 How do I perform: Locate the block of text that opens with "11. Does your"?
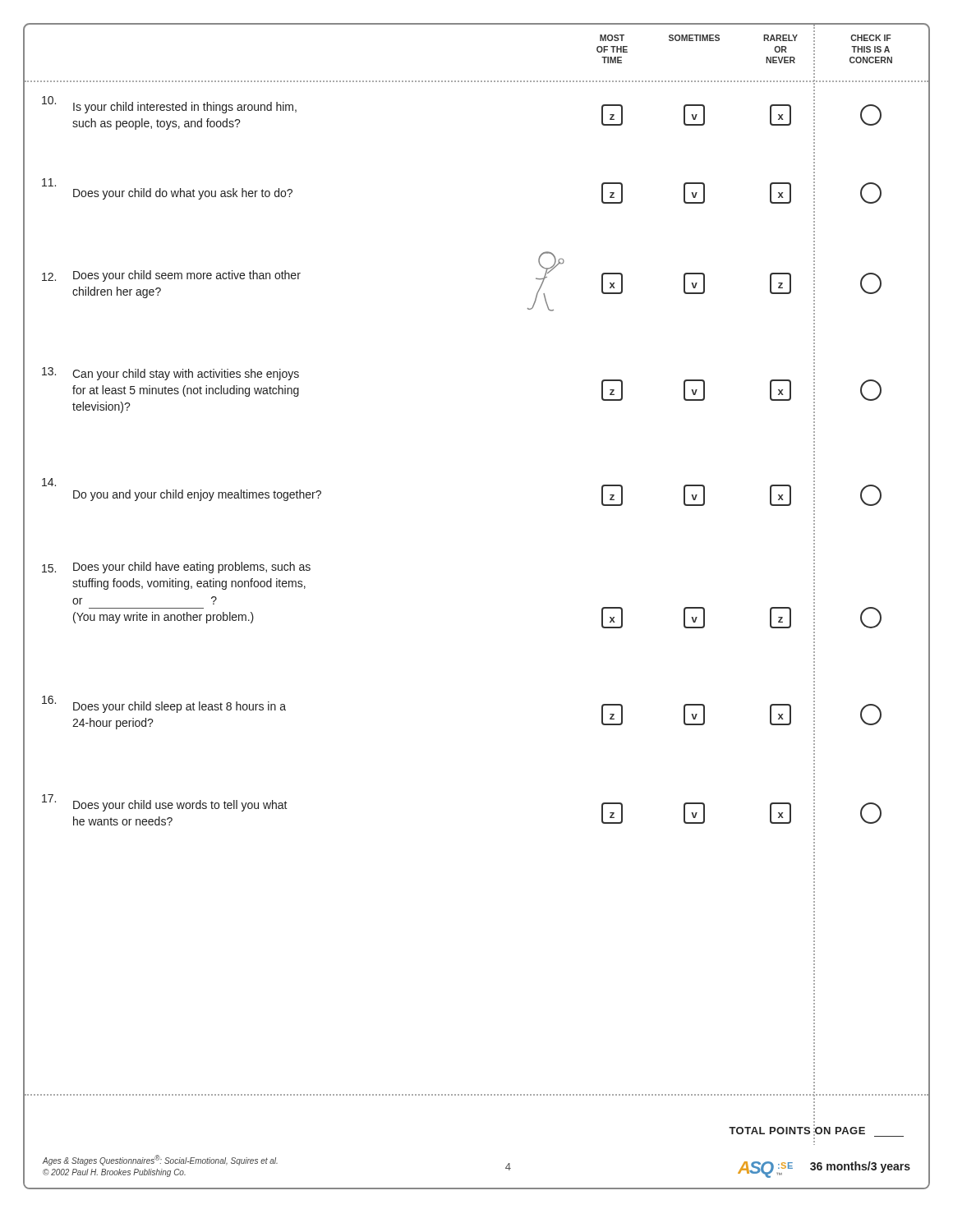[164, 192]
